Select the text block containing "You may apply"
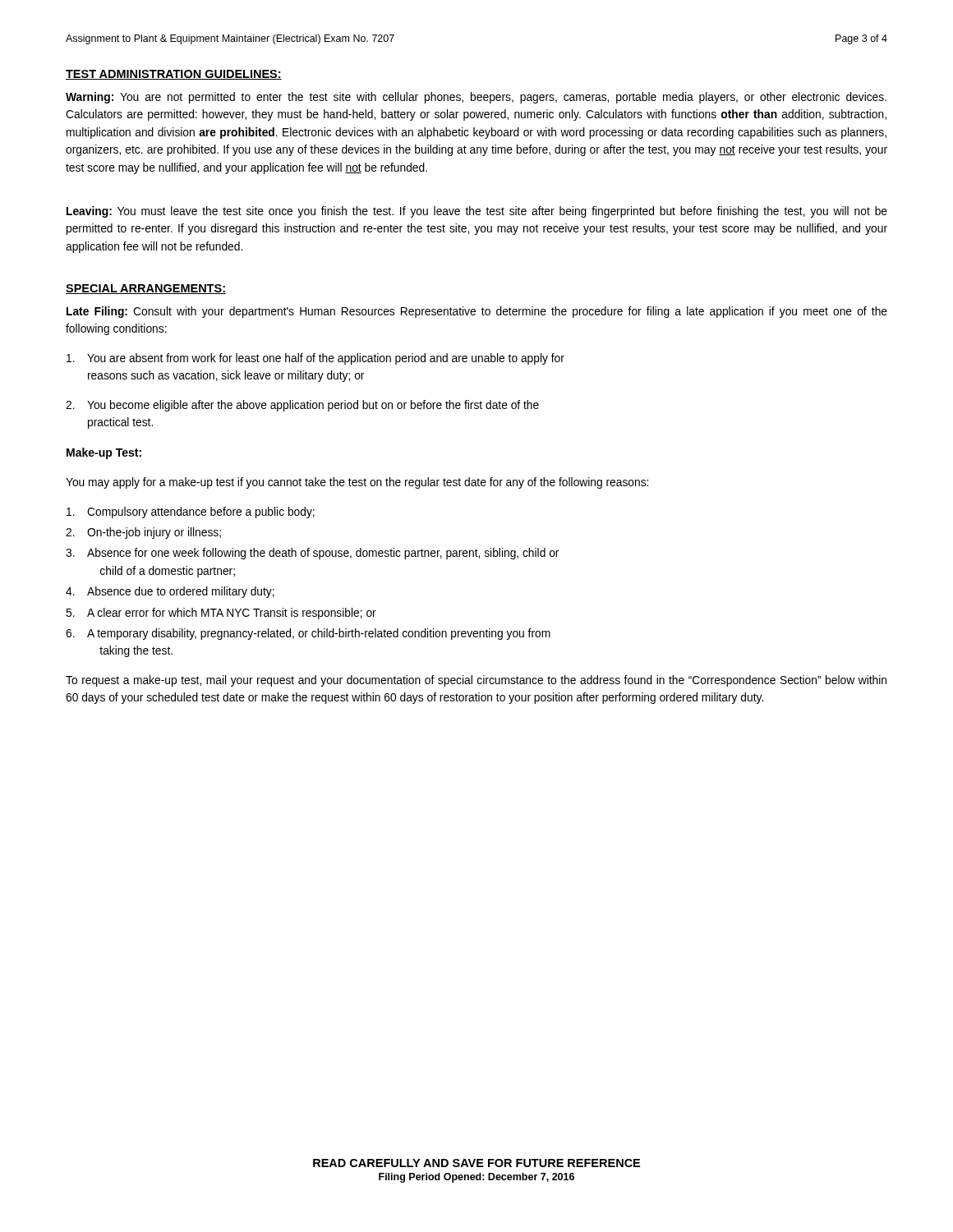Screen dimensions: 1232x953 tap(358, 483)
